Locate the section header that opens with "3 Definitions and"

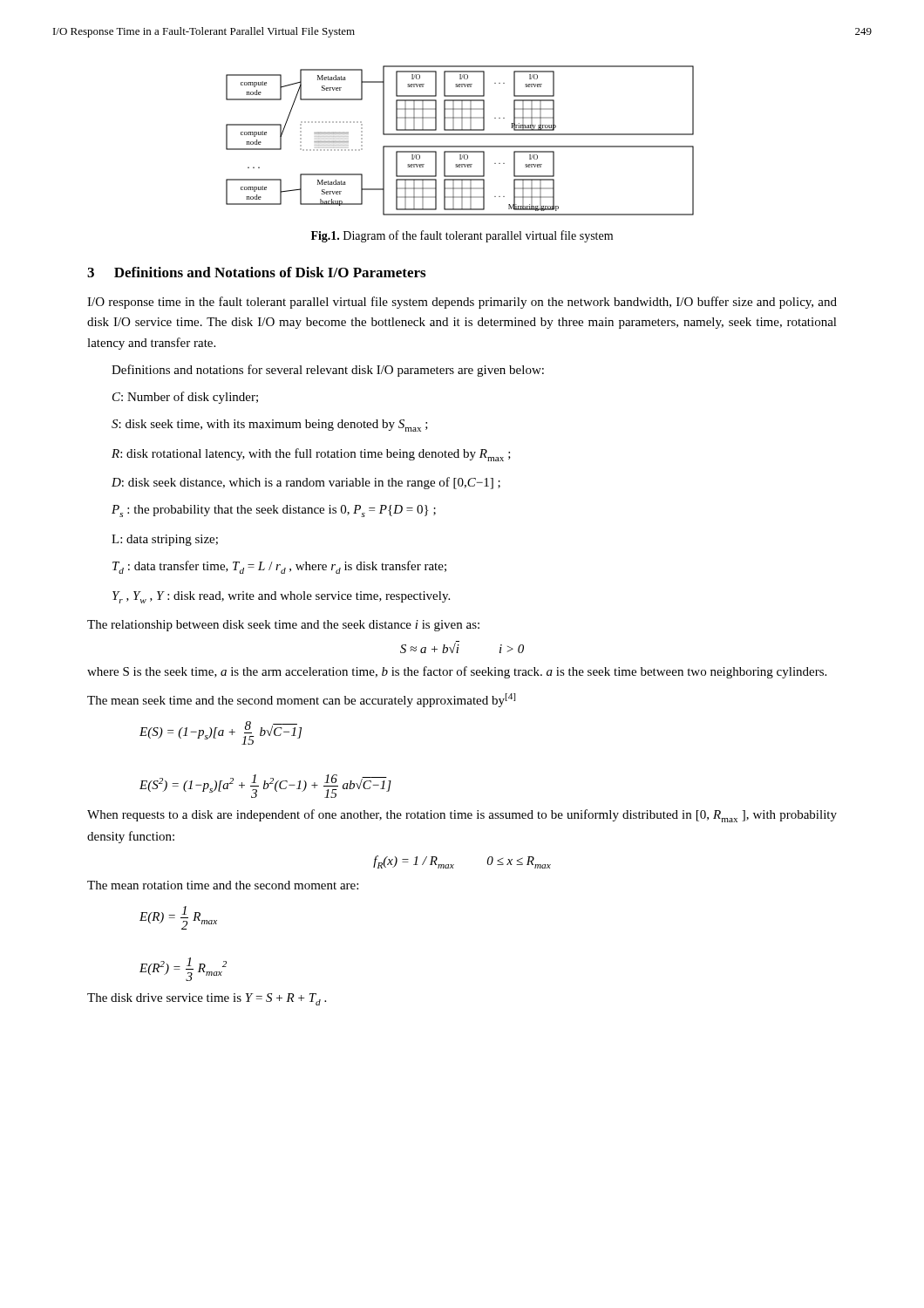257,273
